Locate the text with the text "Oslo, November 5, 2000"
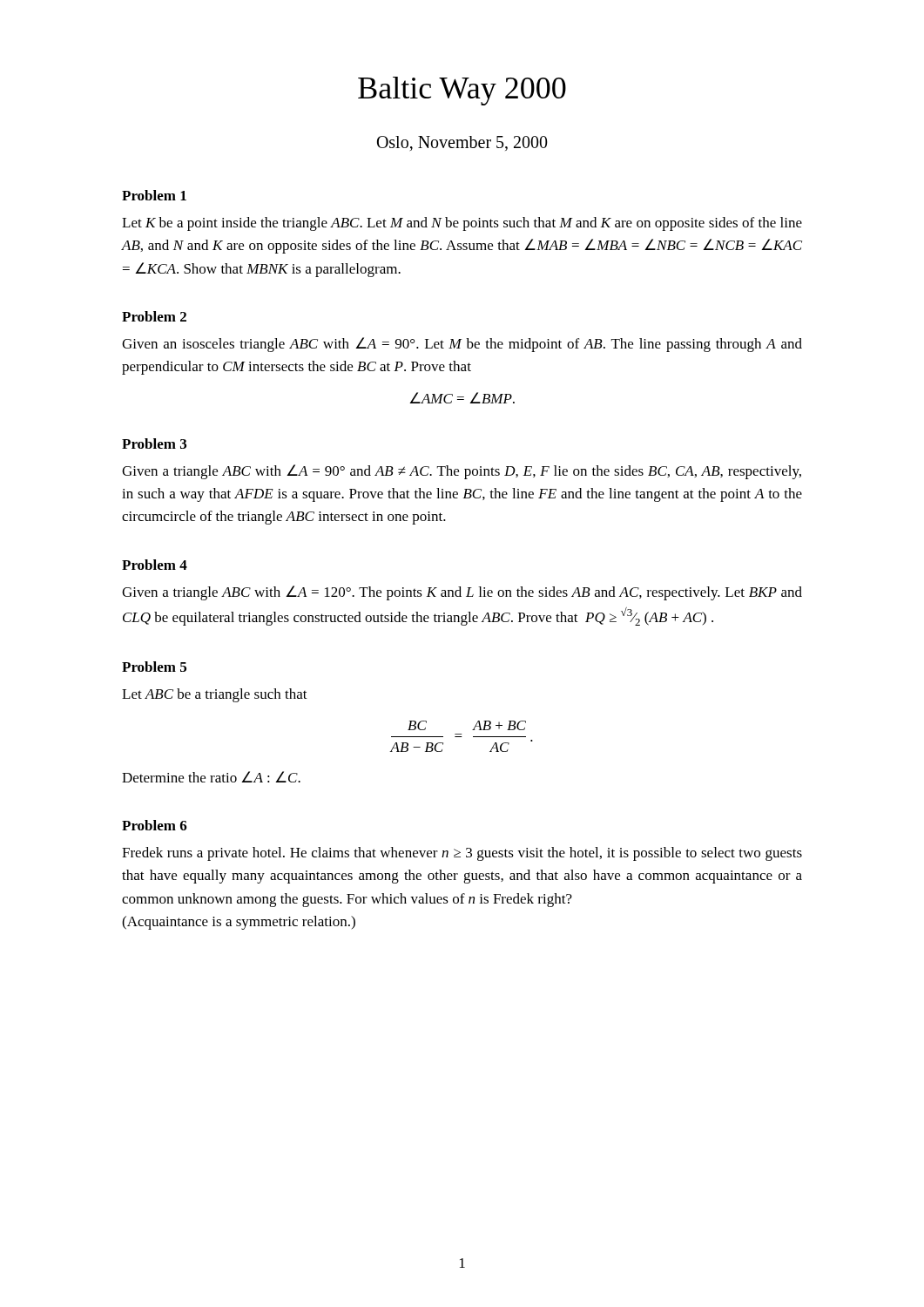The height and width of the screenshot is (1307, 924). point(462,142)
